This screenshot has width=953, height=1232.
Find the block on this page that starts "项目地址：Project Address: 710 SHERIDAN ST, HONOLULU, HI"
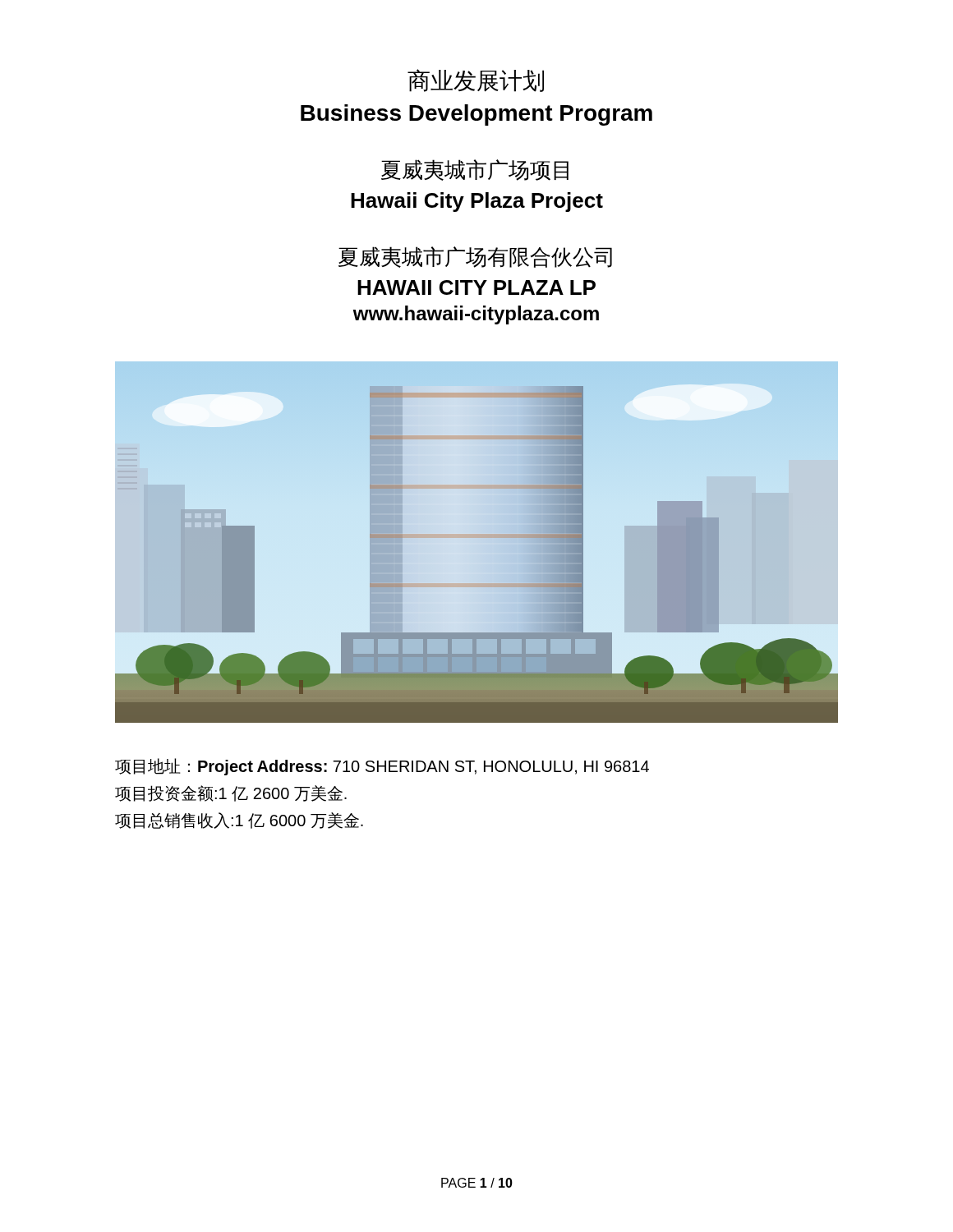click(x=382, y=767)
